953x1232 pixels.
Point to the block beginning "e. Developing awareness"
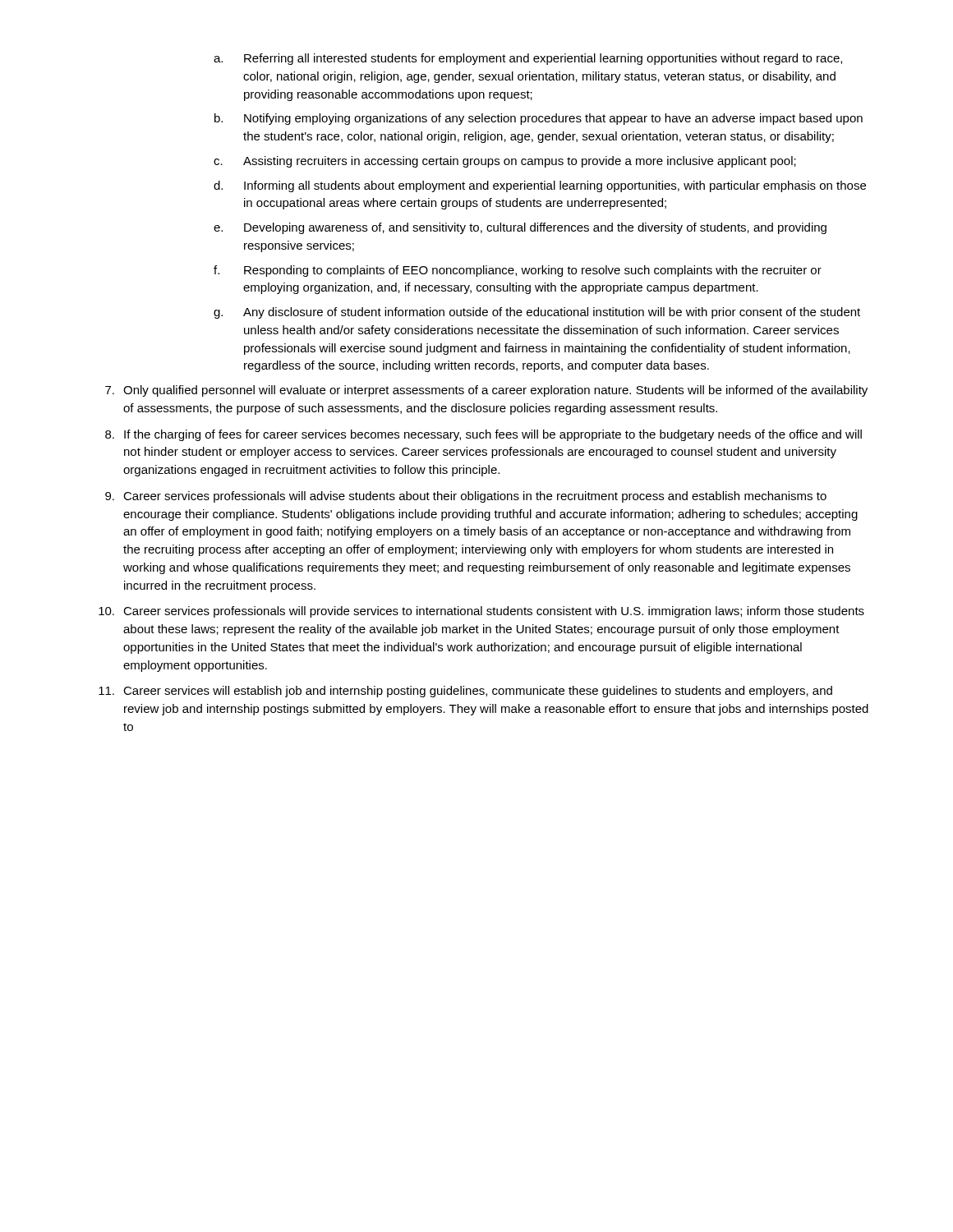[542, 236]
